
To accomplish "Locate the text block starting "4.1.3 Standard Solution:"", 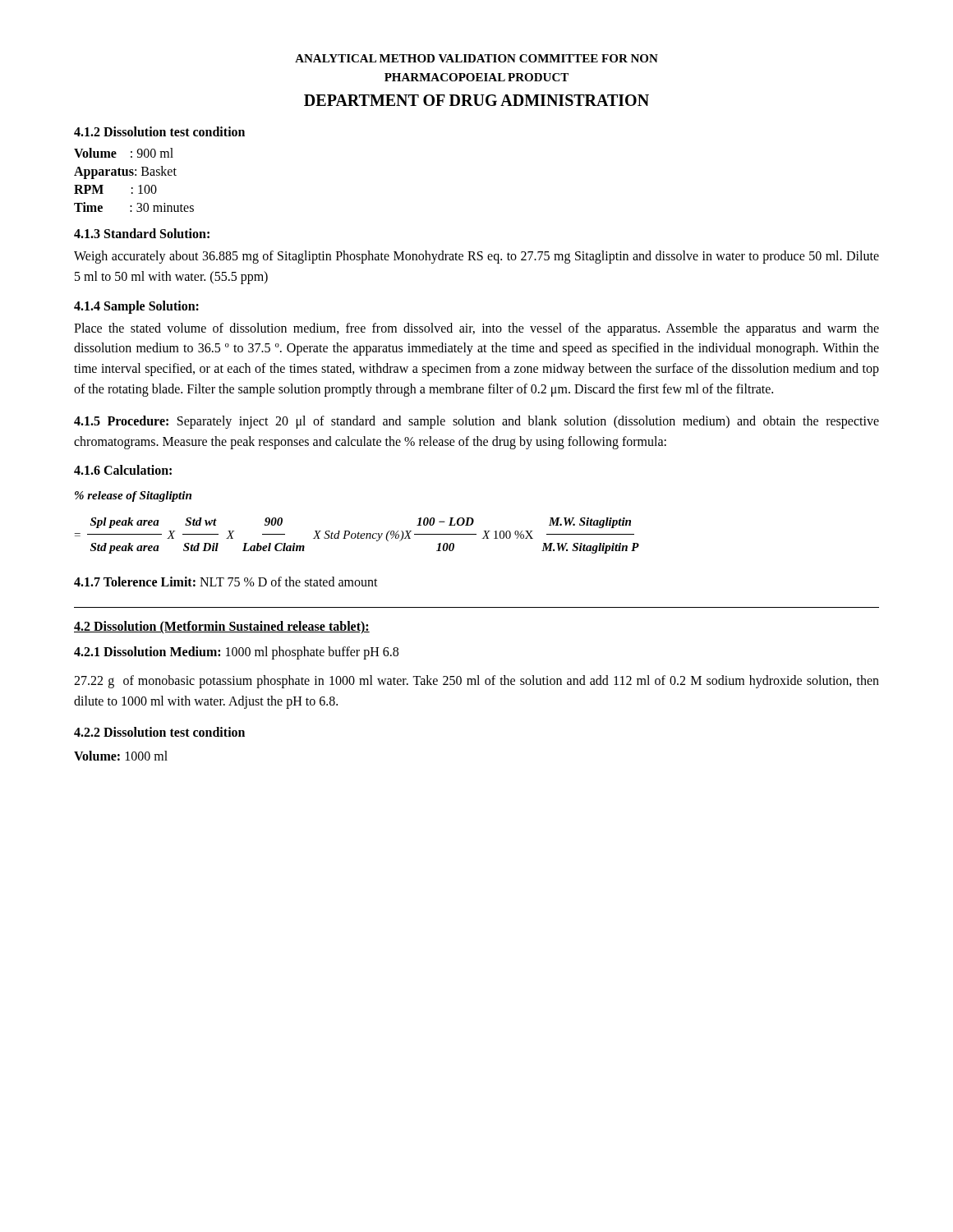I will tap(142, 234).
